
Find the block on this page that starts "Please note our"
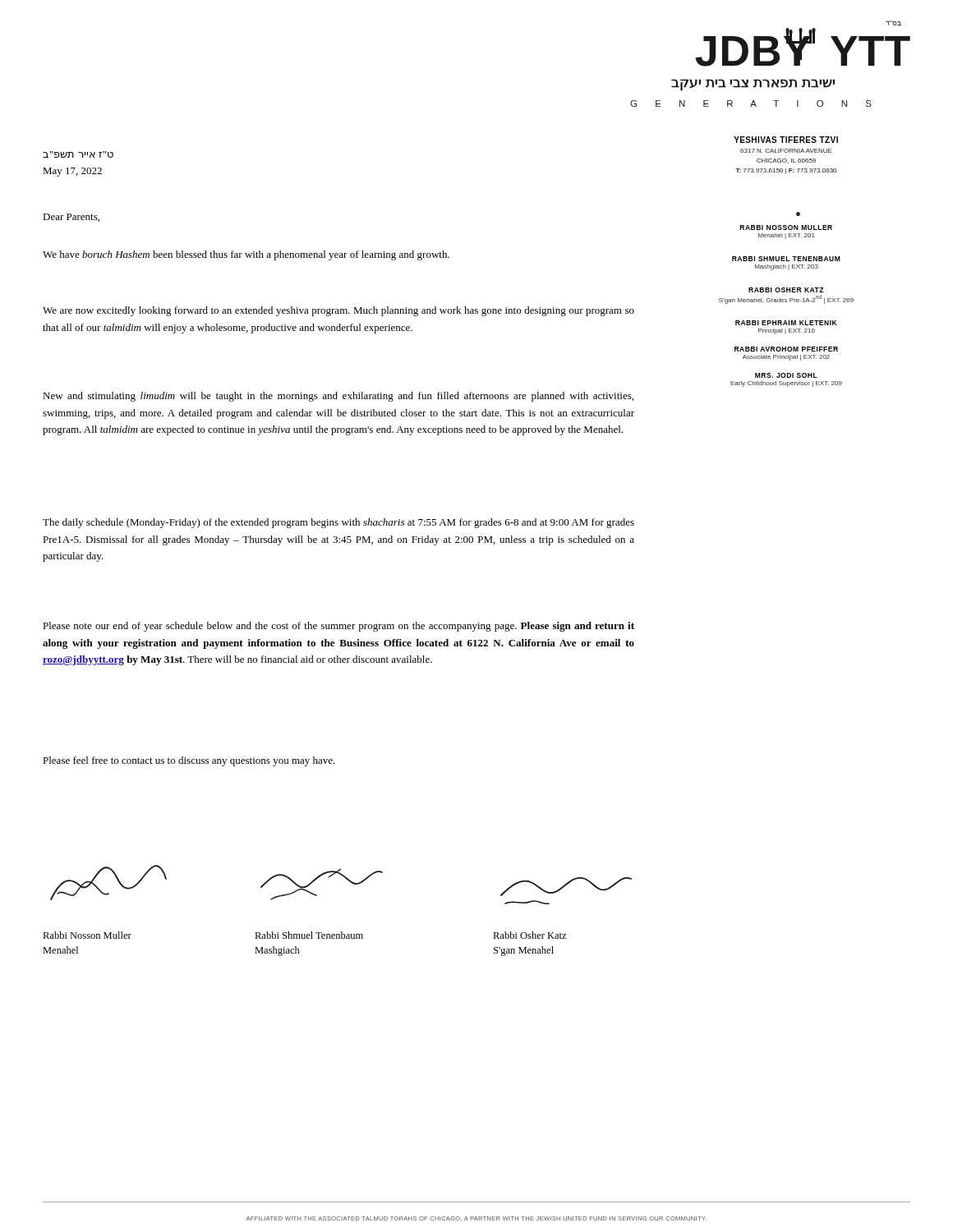click(338, 642)
